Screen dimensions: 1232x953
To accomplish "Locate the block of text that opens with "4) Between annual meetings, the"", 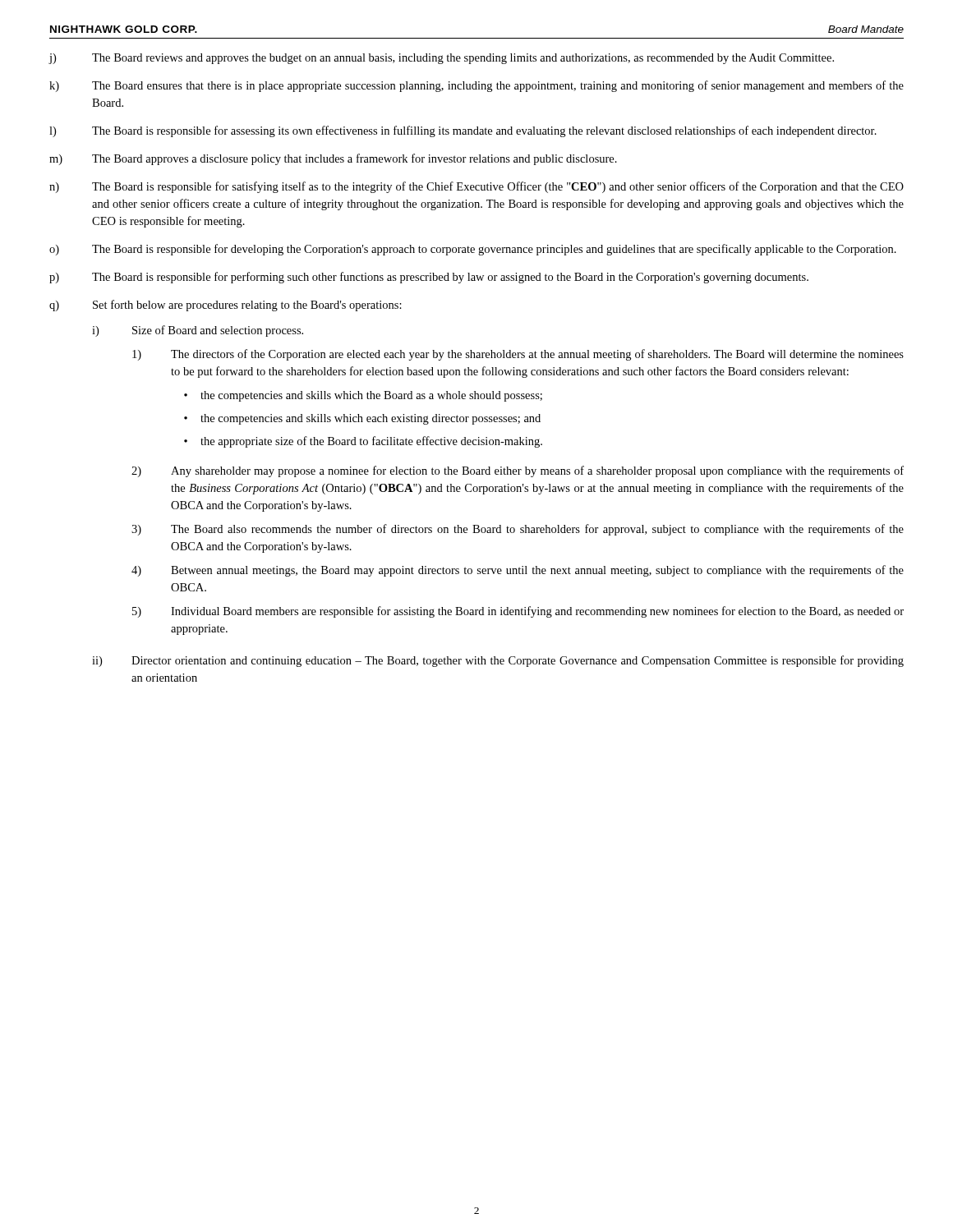I will (x=518, y=579).
